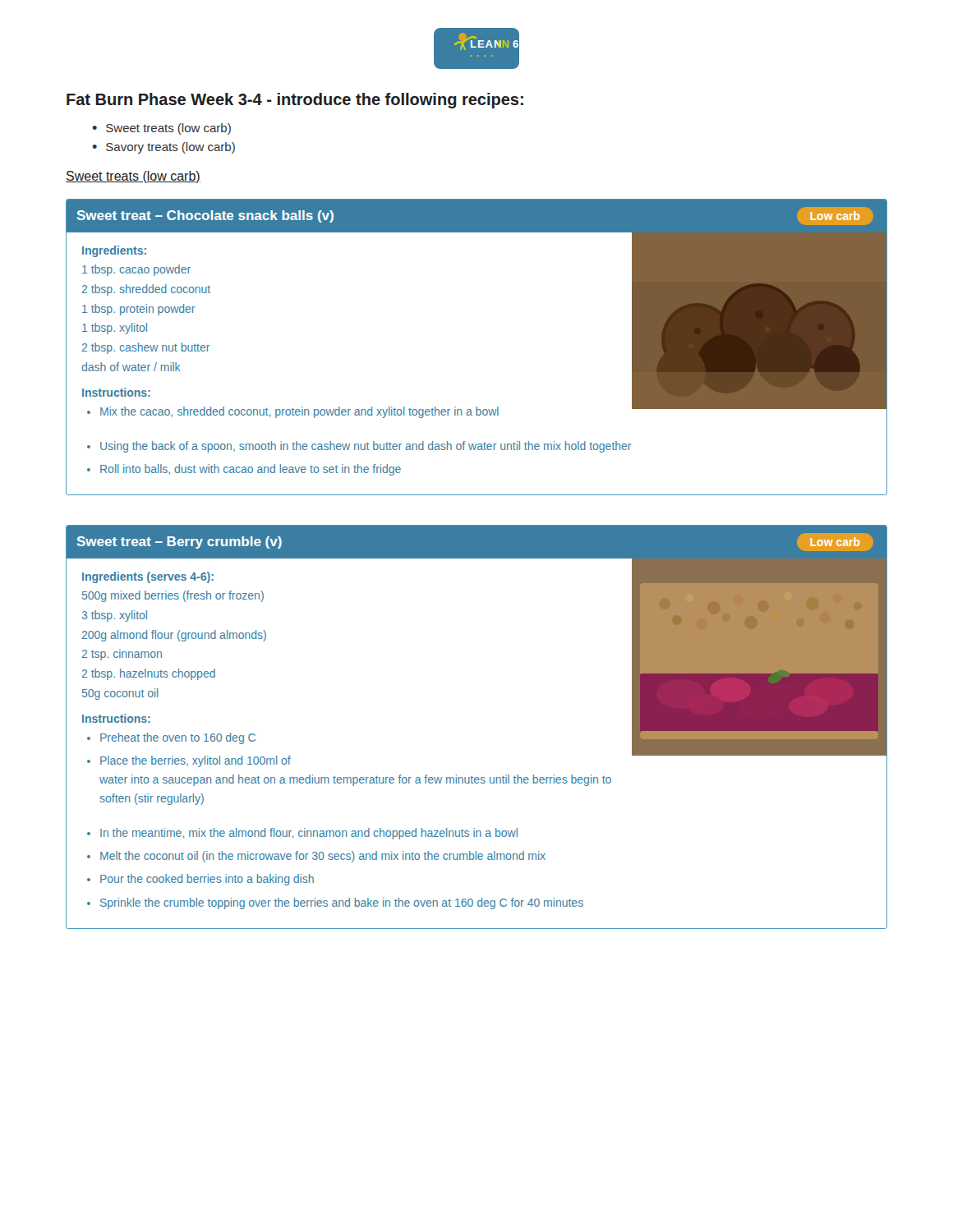Click on the region starting "Sweet treat – Chocolate snack balls"

pyautogui.click(x=476, y=347)
